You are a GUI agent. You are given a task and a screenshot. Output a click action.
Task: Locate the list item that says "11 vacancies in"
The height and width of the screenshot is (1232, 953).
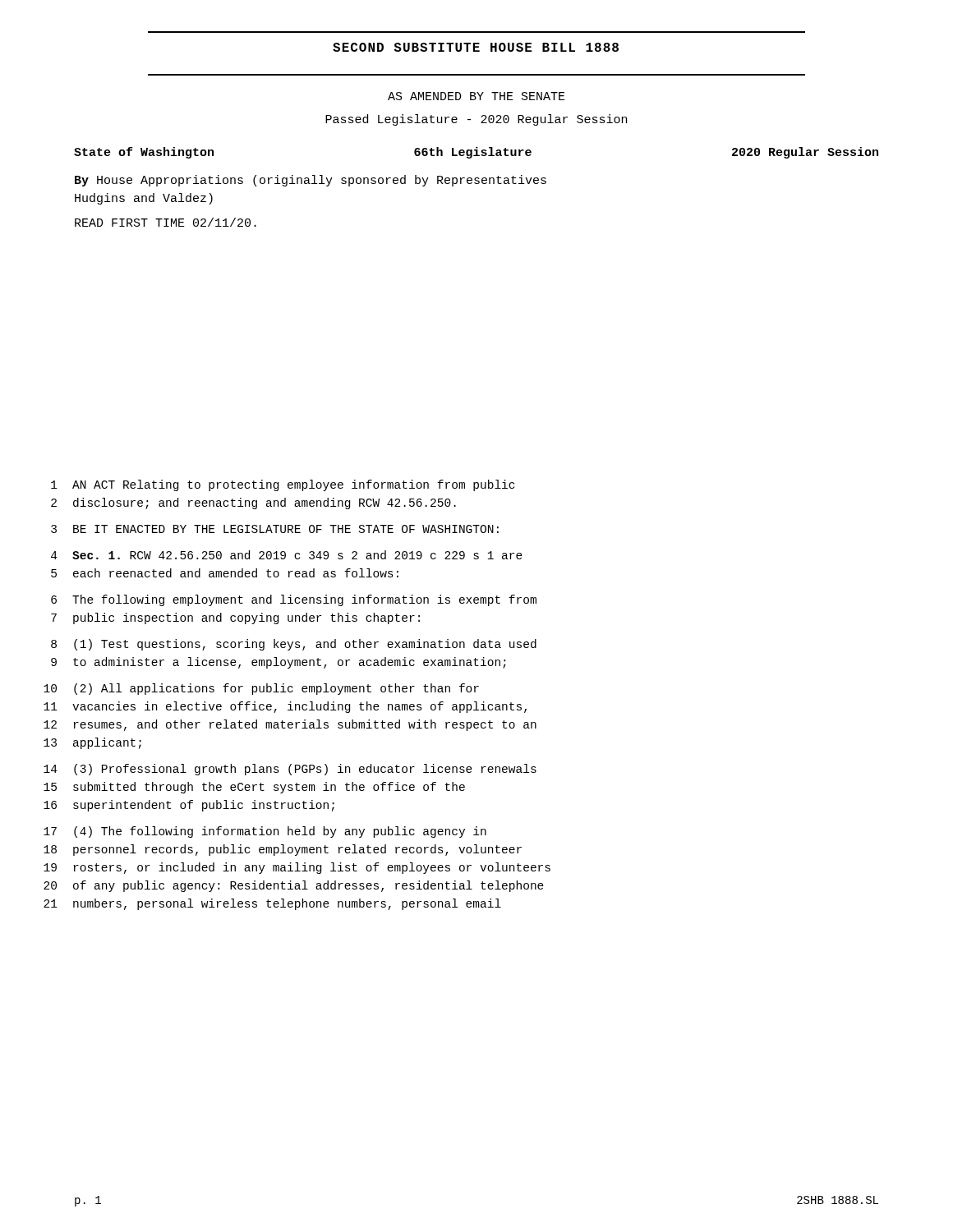(x=476, y=707)
